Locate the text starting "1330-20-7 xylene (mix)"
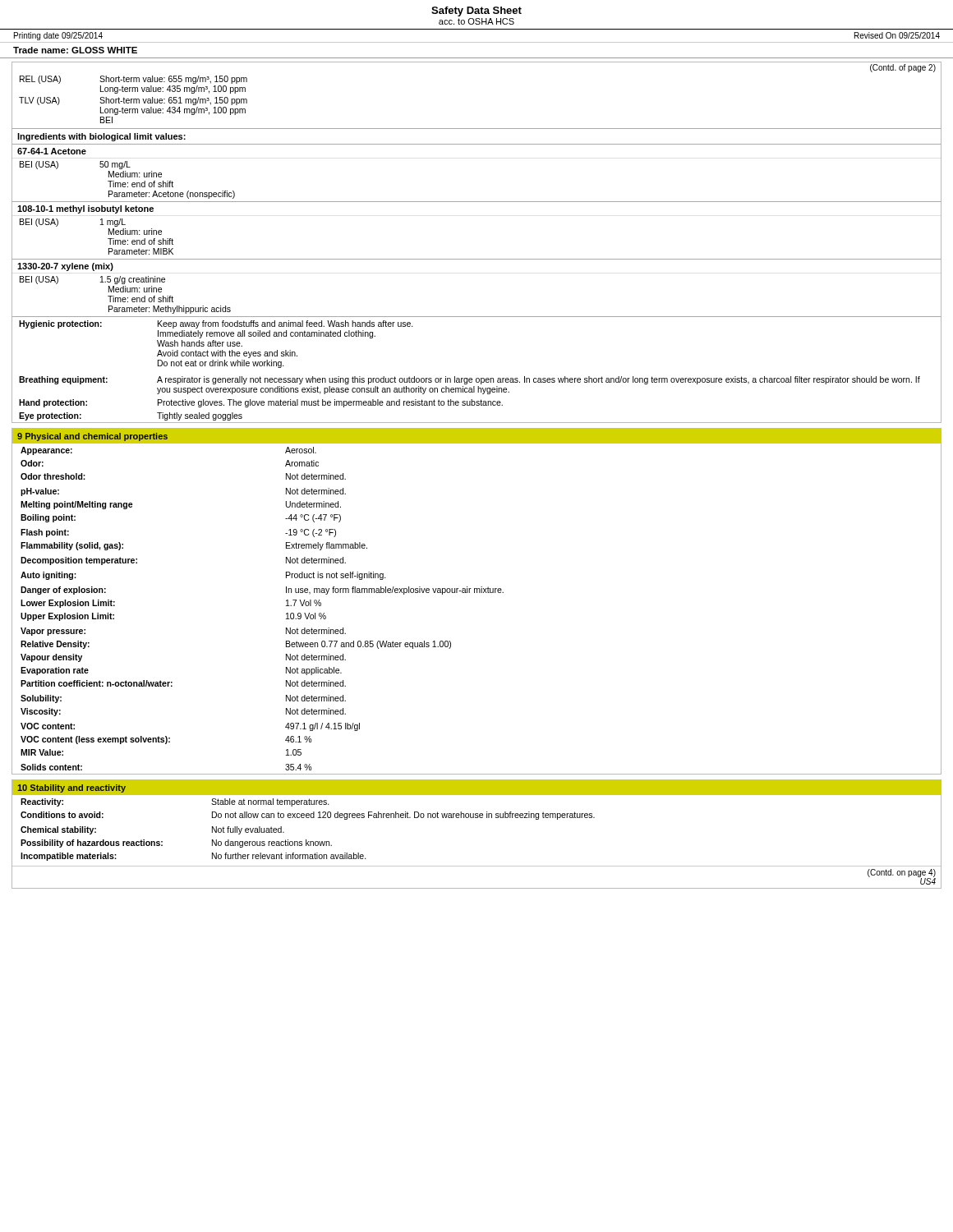Viewport: 953px width, 1232px height. (65, 266)
